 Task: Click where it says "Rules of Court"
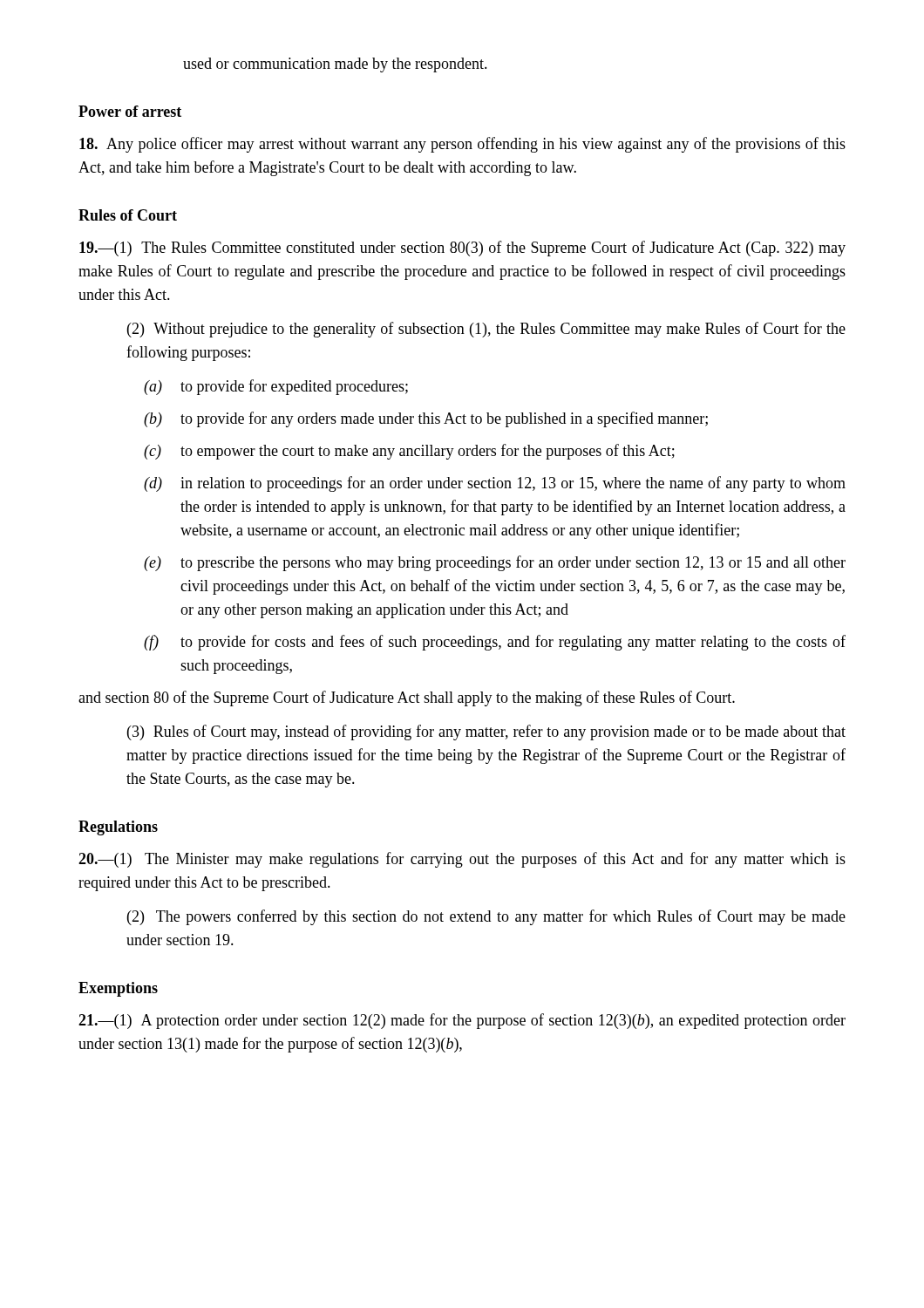[x=128, y=215]
